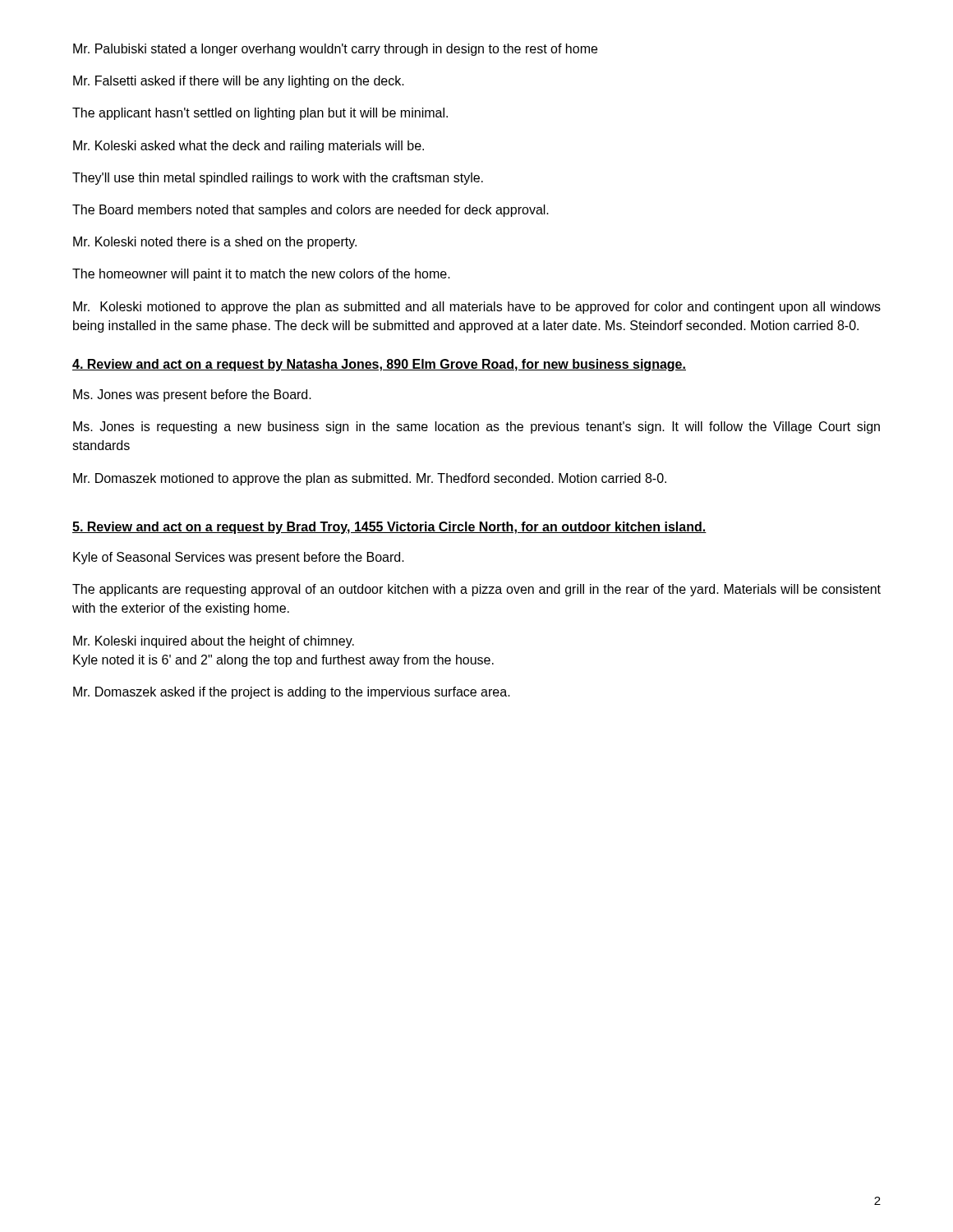Find the block on this page that starts "Mr. Domaszek asked if the project is adding"

292,692
